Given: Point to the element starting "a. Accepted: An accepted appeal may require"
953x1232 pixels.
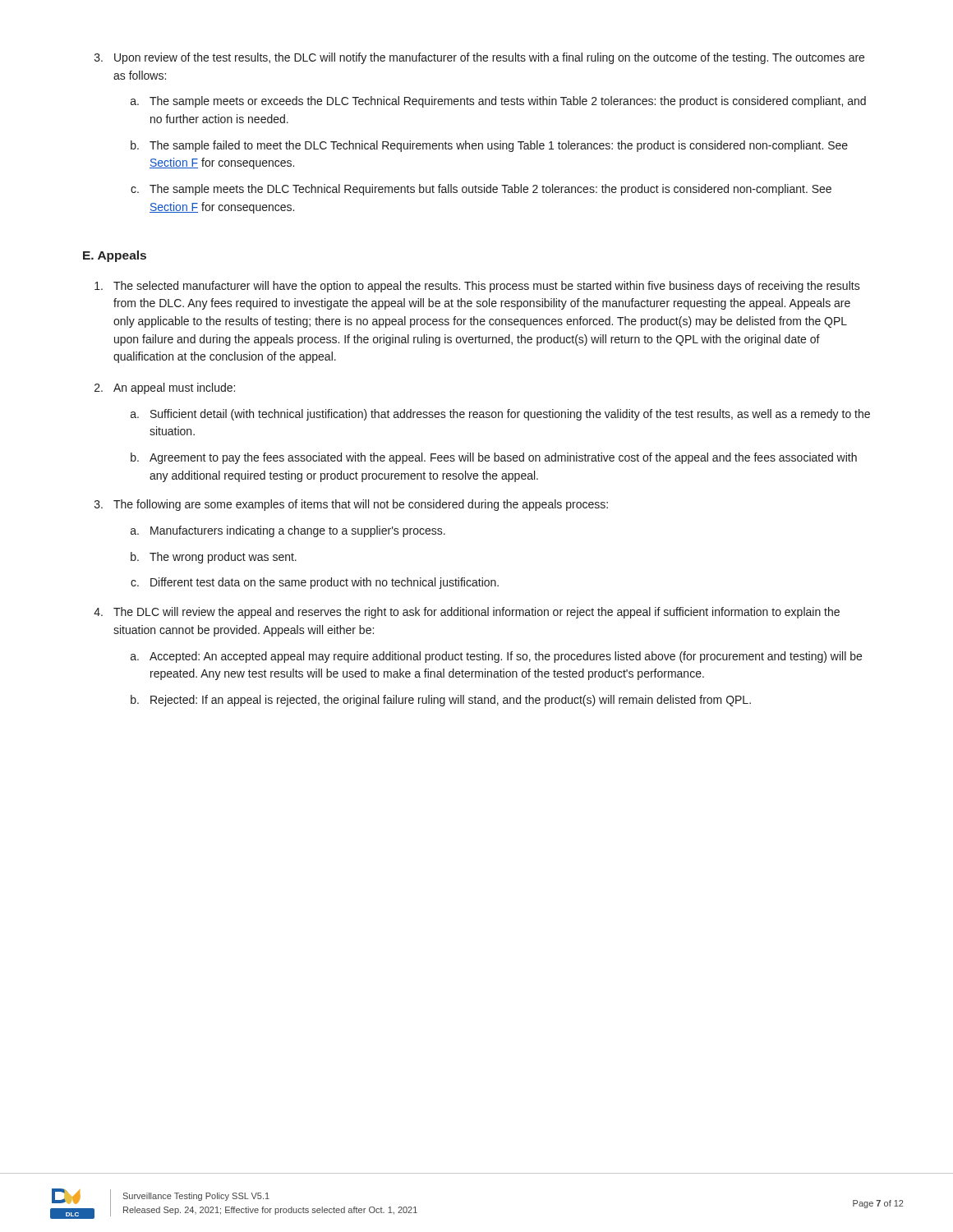Looking at the screenshot, I should (492, 665).
